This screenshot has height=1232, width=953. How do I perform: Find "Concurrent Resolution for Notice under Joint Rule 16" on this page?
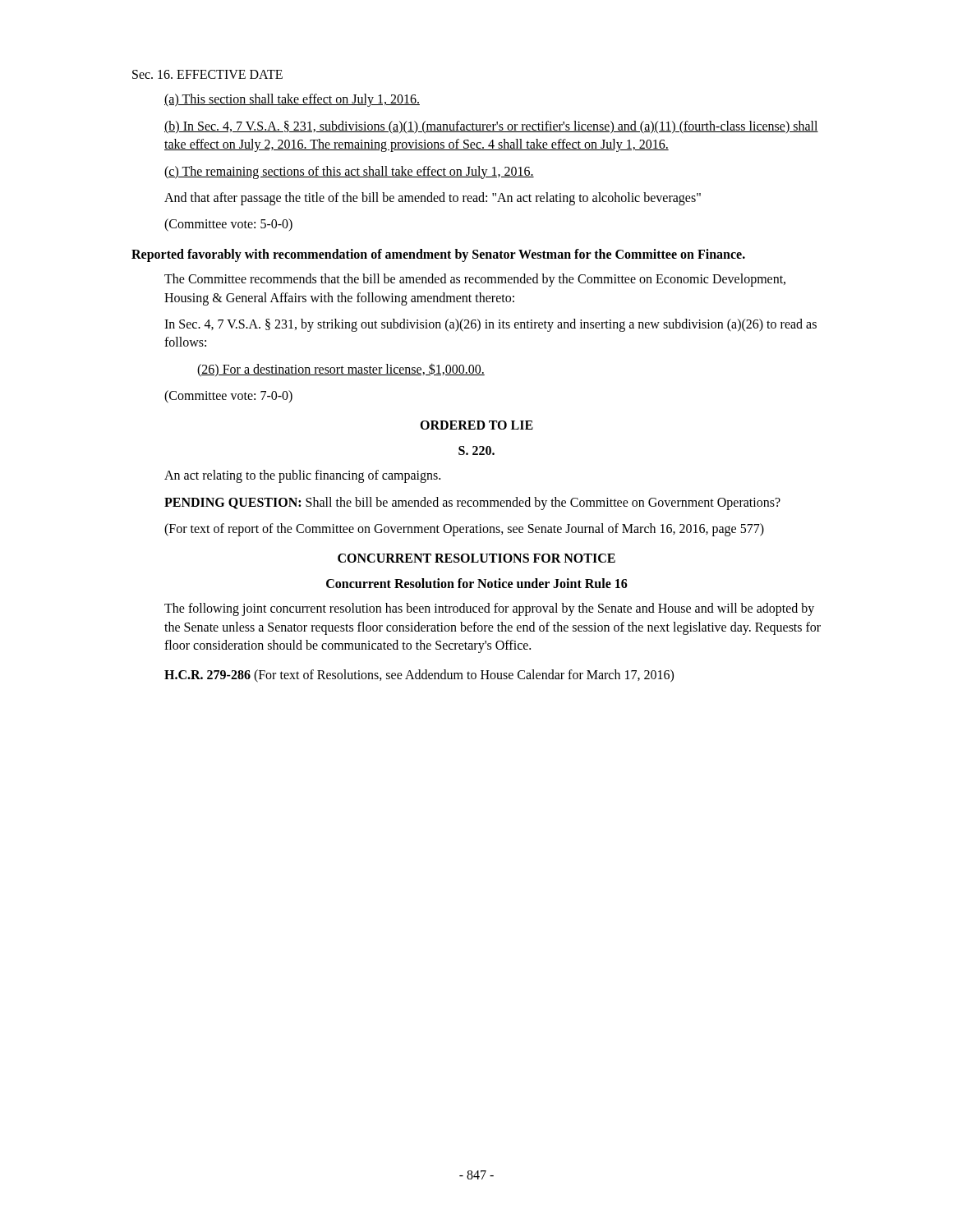coord(476,584)
